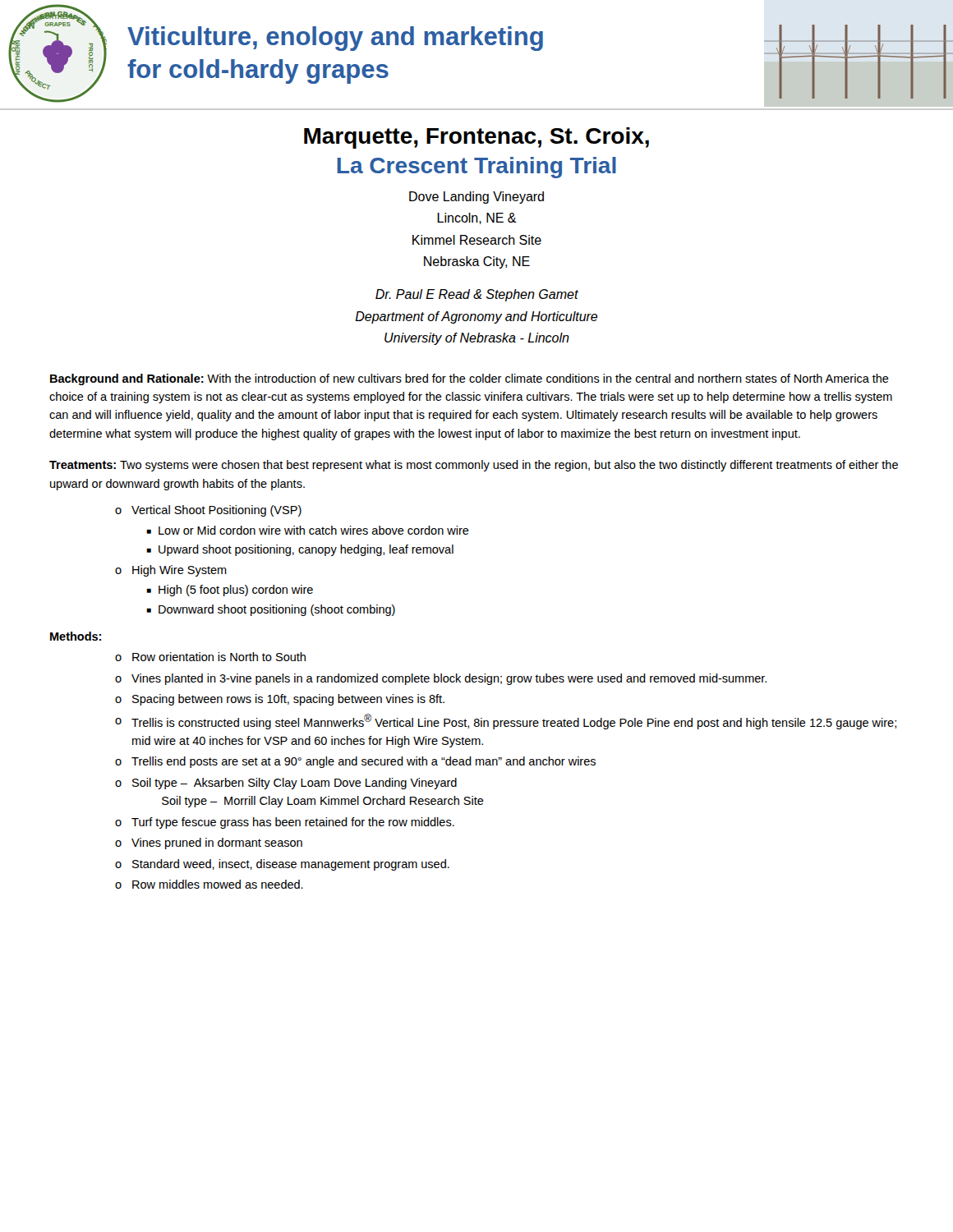
Task: Find the section header
Action: coord(76,637)
